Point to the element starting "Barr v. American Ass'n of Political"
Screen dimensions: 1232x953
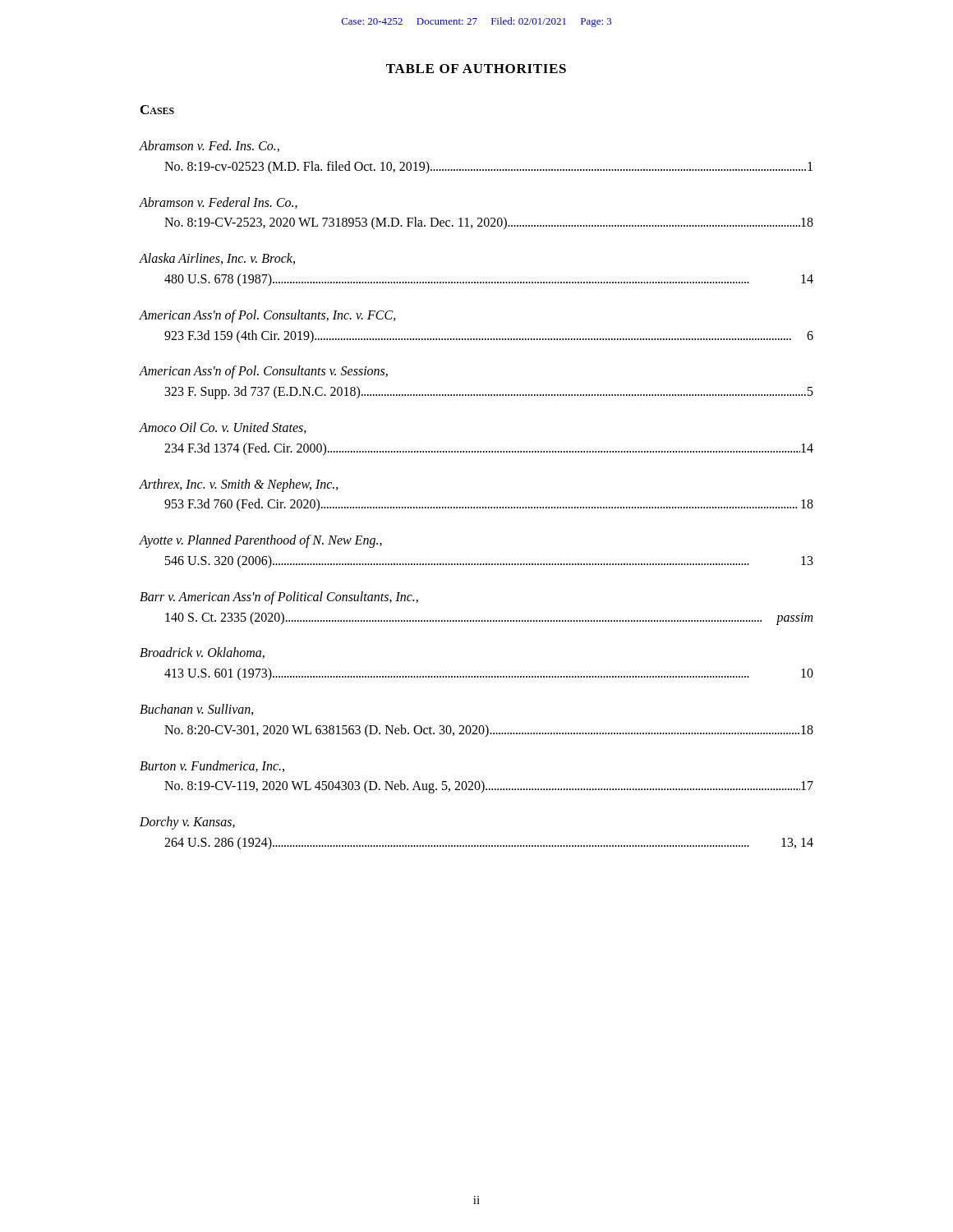(279, 598)
